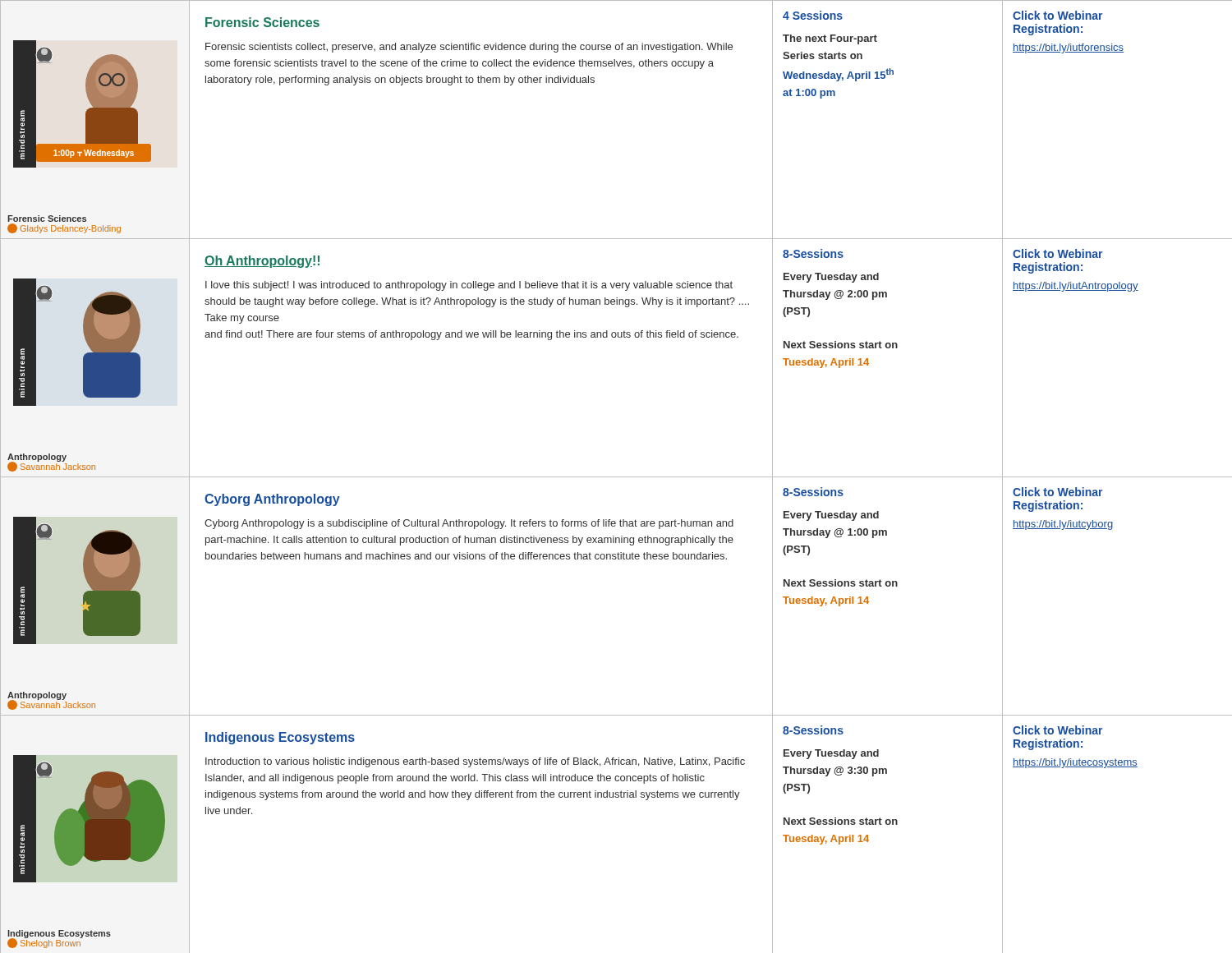Select the text block with the text "Oh Anthropology!! I love this subject!"
Screen dimensions: 953x1232
pyautogui.click(x=481, y=298)
